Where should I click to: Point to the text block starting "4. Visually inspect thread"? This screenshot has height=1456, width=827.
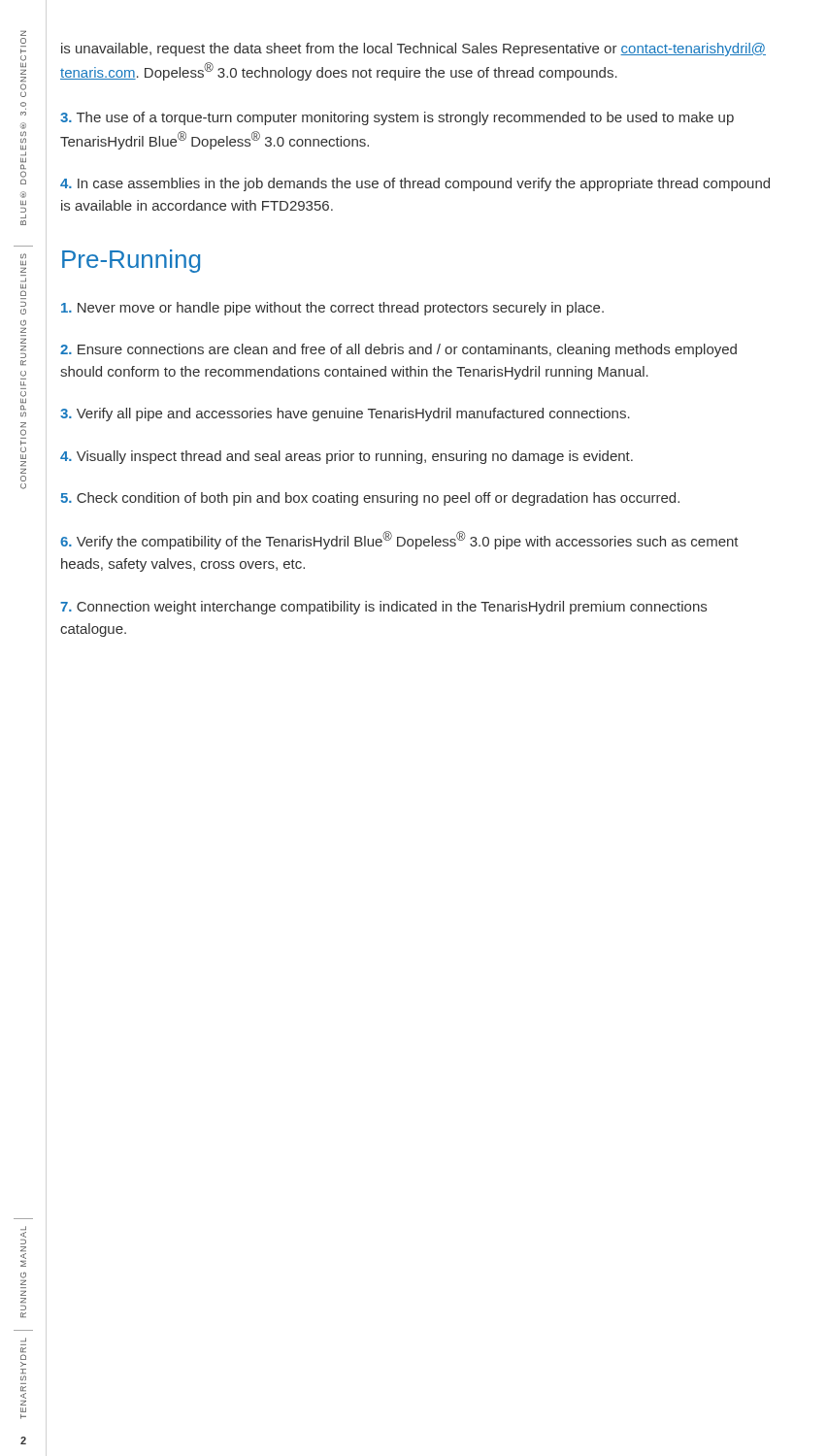coord(347,455)
